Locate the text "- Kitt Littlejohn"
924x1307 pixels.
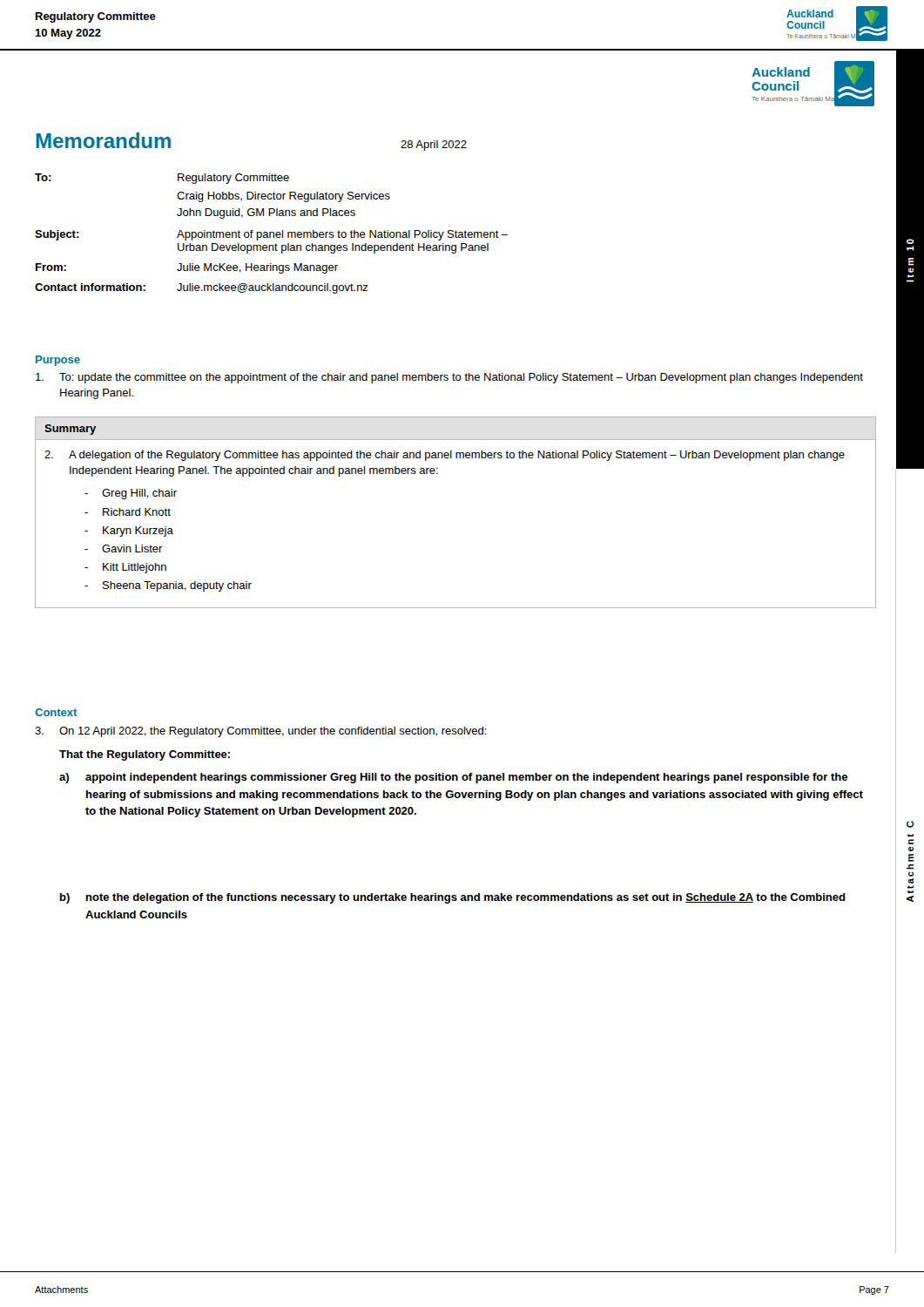tap(126, 567)
